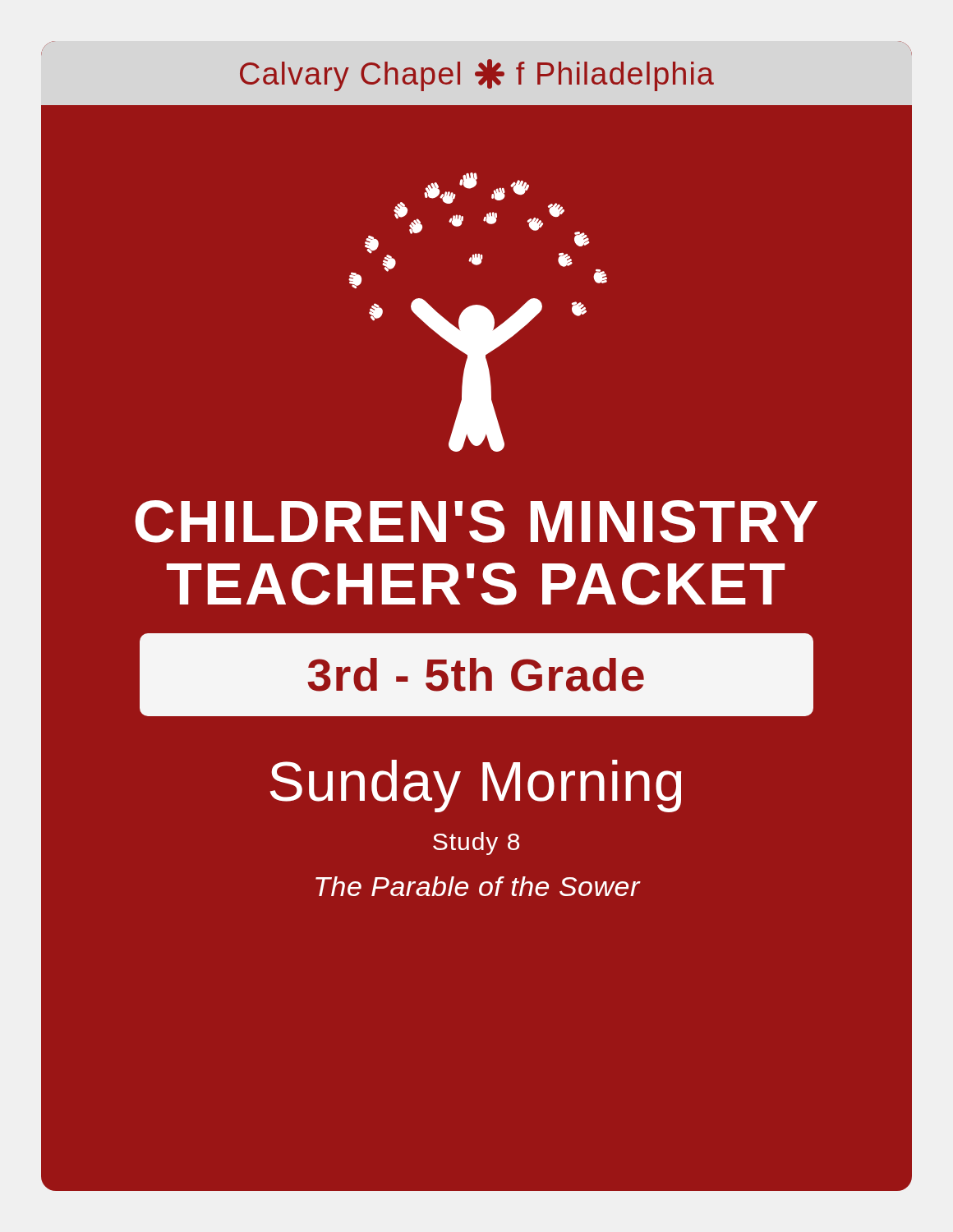Select the logo
The image size is (953, 1232).
(476, 306)
